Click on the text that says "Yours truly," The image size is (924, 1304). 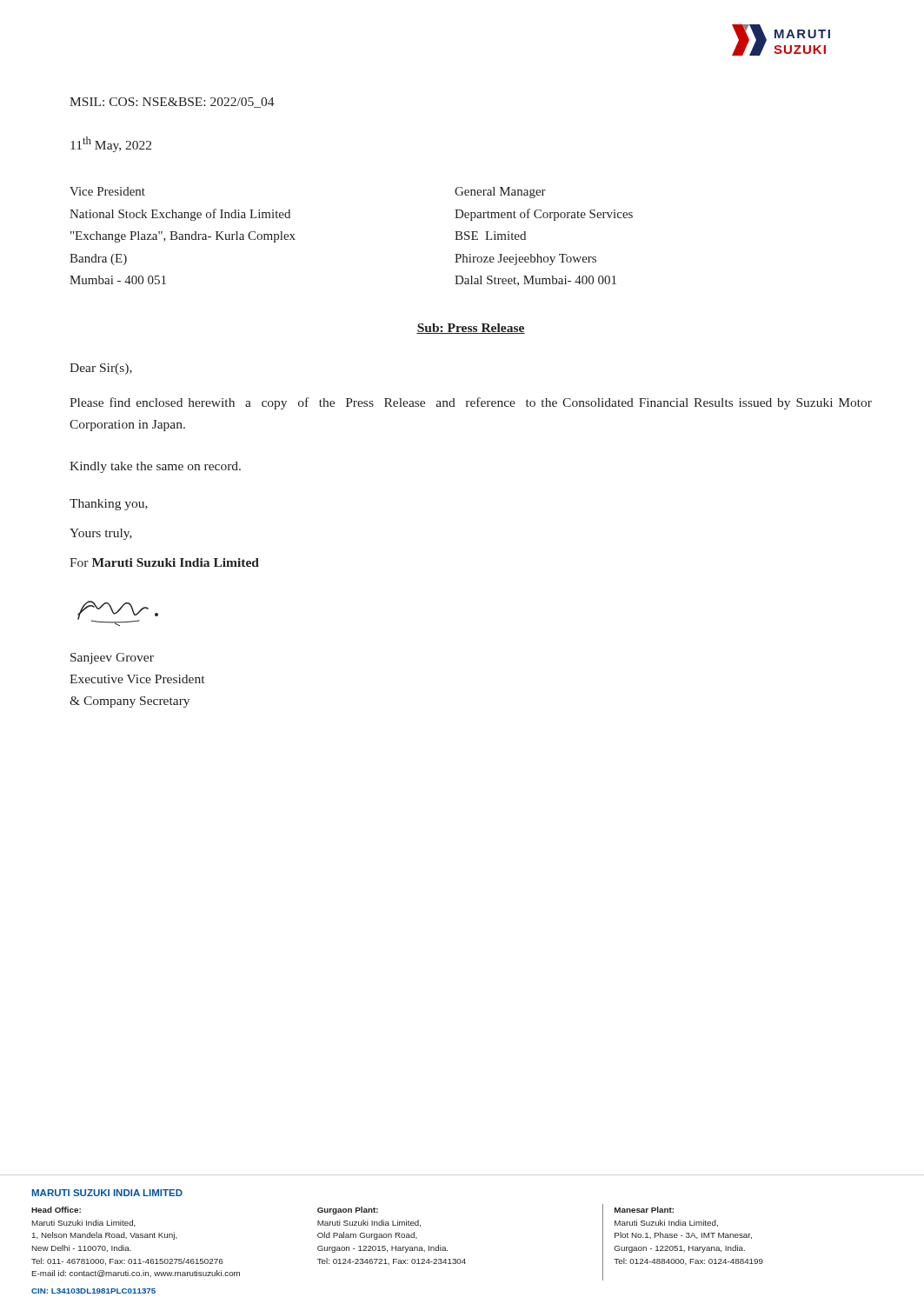point(101,533)
